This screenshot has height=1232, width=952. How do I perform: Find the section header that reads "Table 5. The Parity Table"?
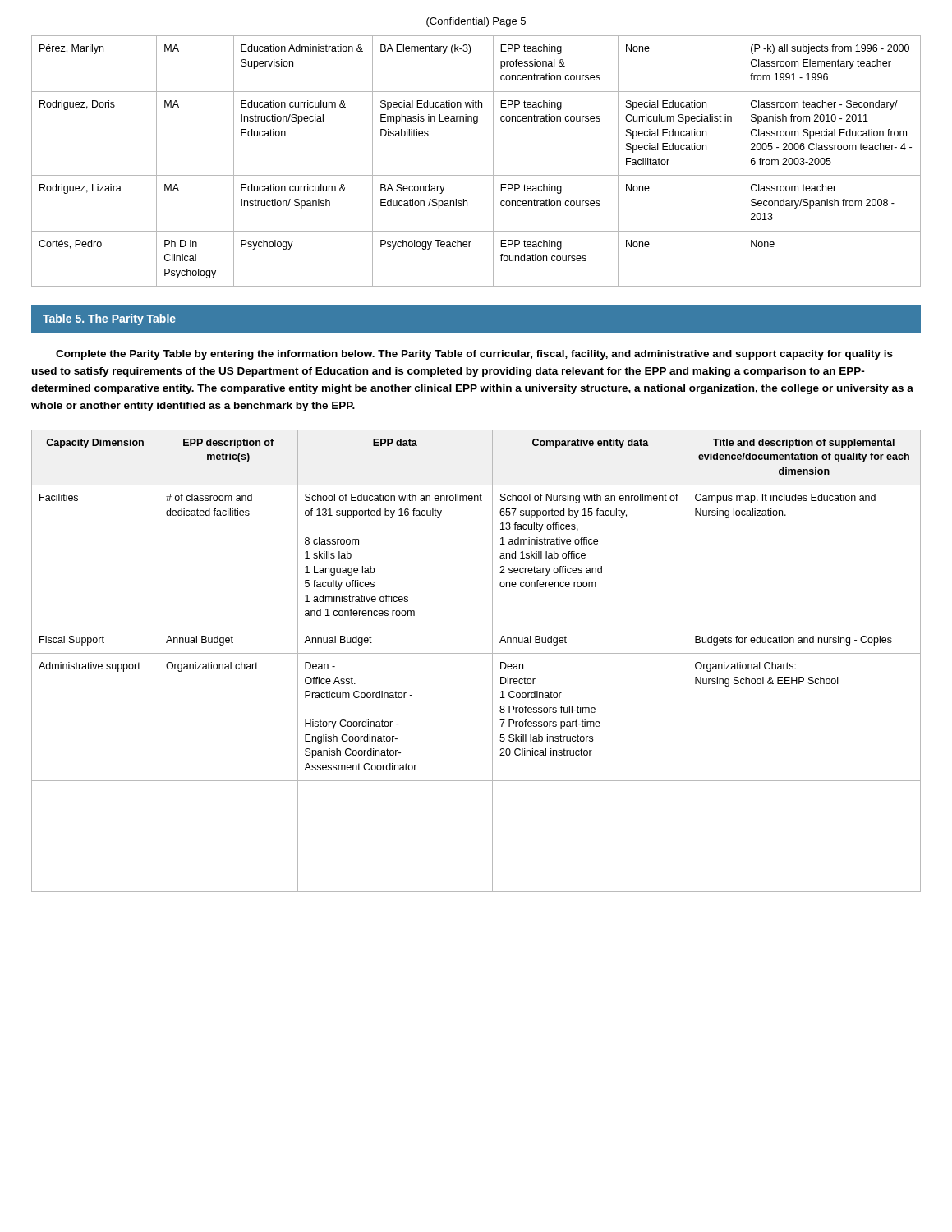tap(109, 319)
